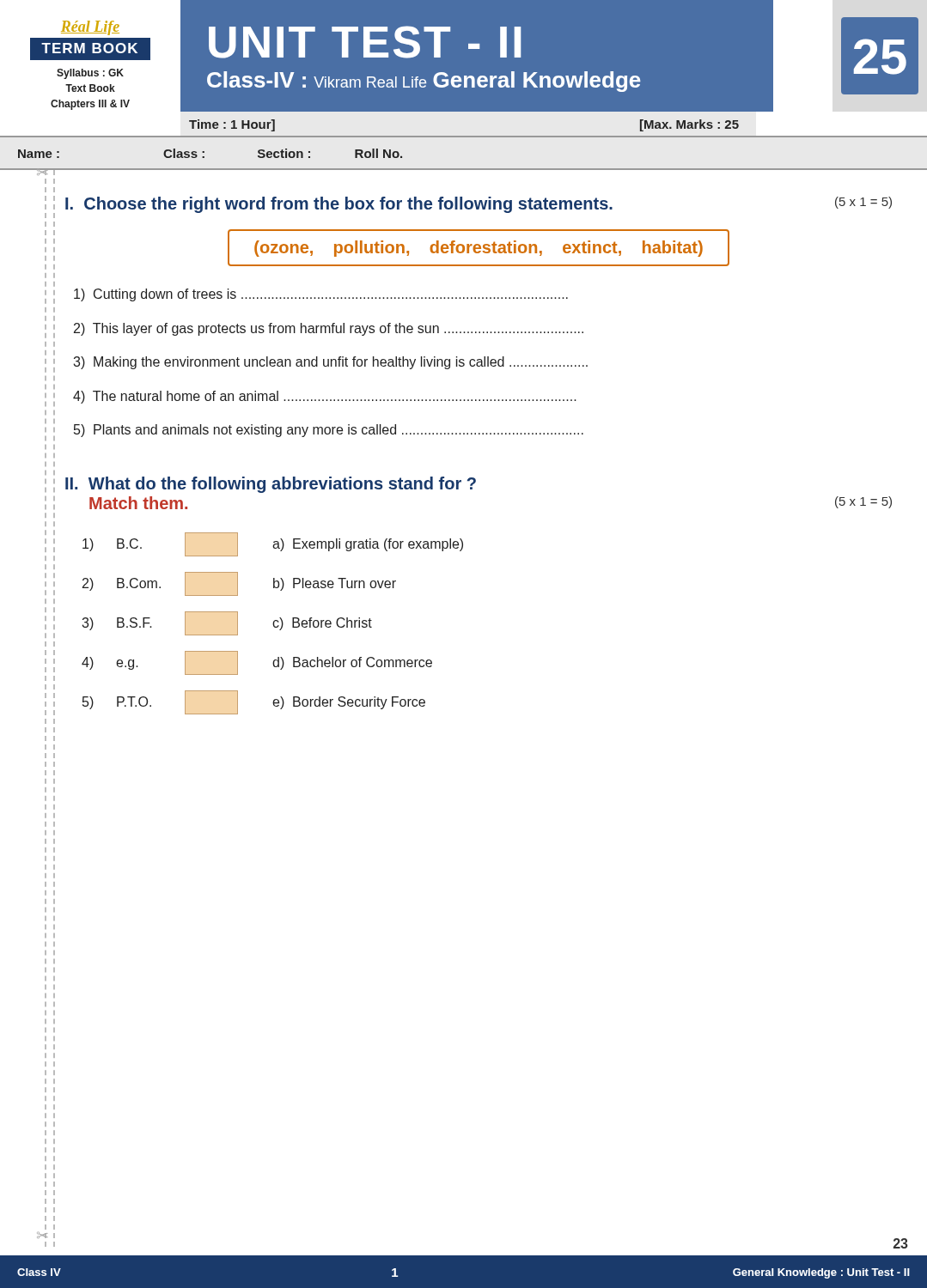Image resolution: width=927 pixels, height=1288 pixels.
Task: Point to the block beginning "2) This layer of gas protects us"
Action: tap(329, 328)
